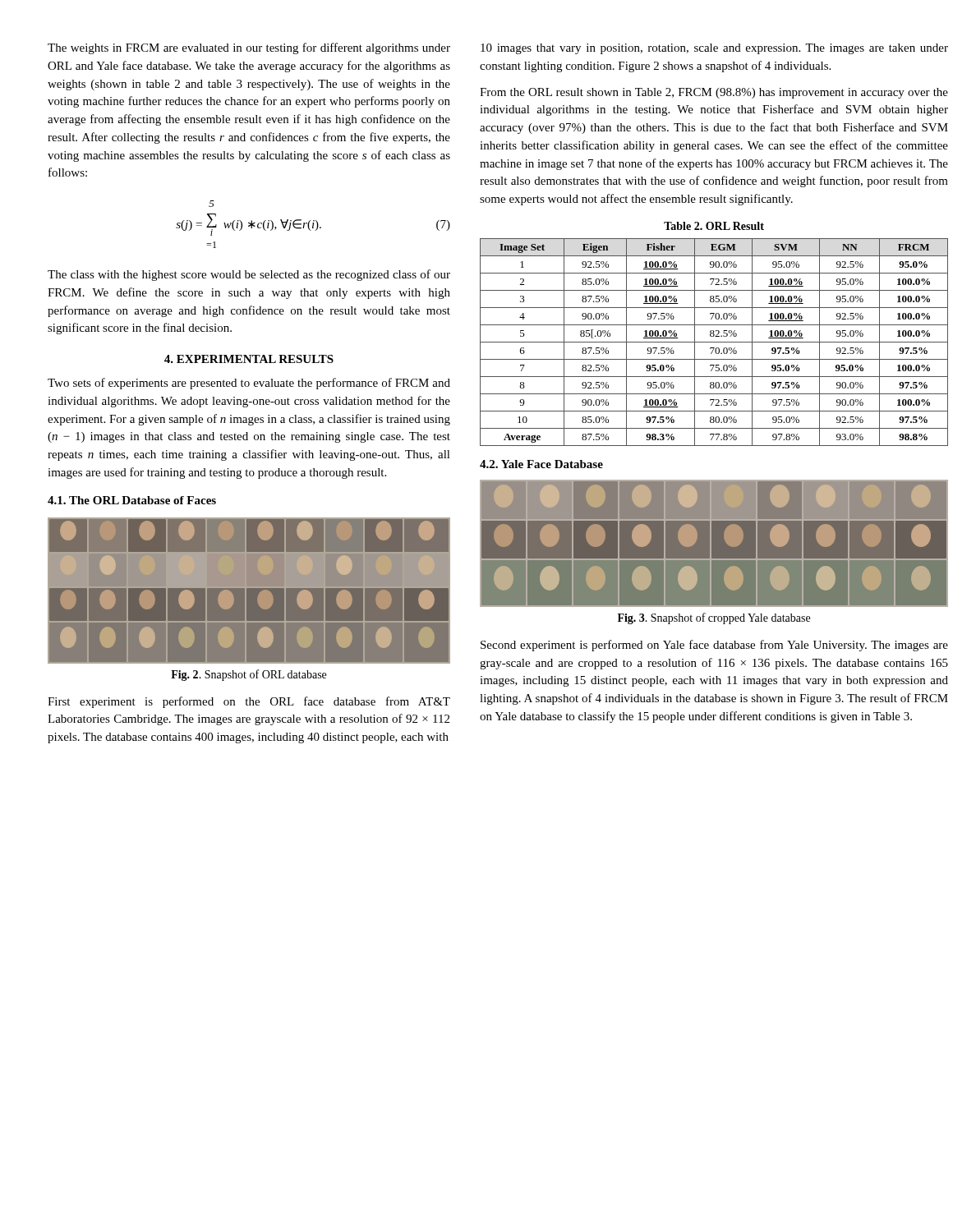The height and width of the screenshot is (1232, 953).
Task: Select the element starting "4.1. The ORL"
Action: click(132, 500)
